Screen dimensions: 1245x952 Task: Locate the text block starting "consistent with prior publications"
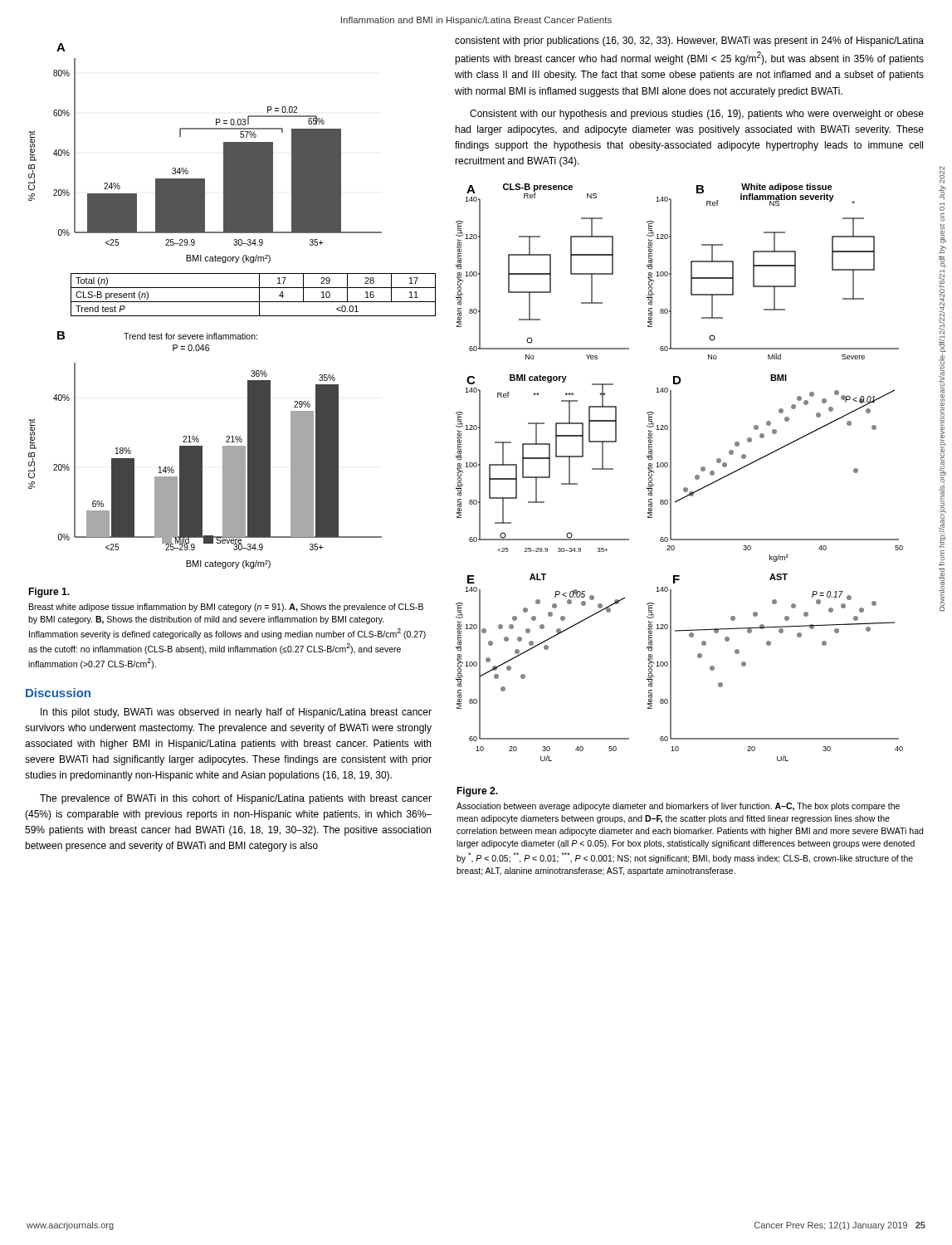tap(689, 101)
